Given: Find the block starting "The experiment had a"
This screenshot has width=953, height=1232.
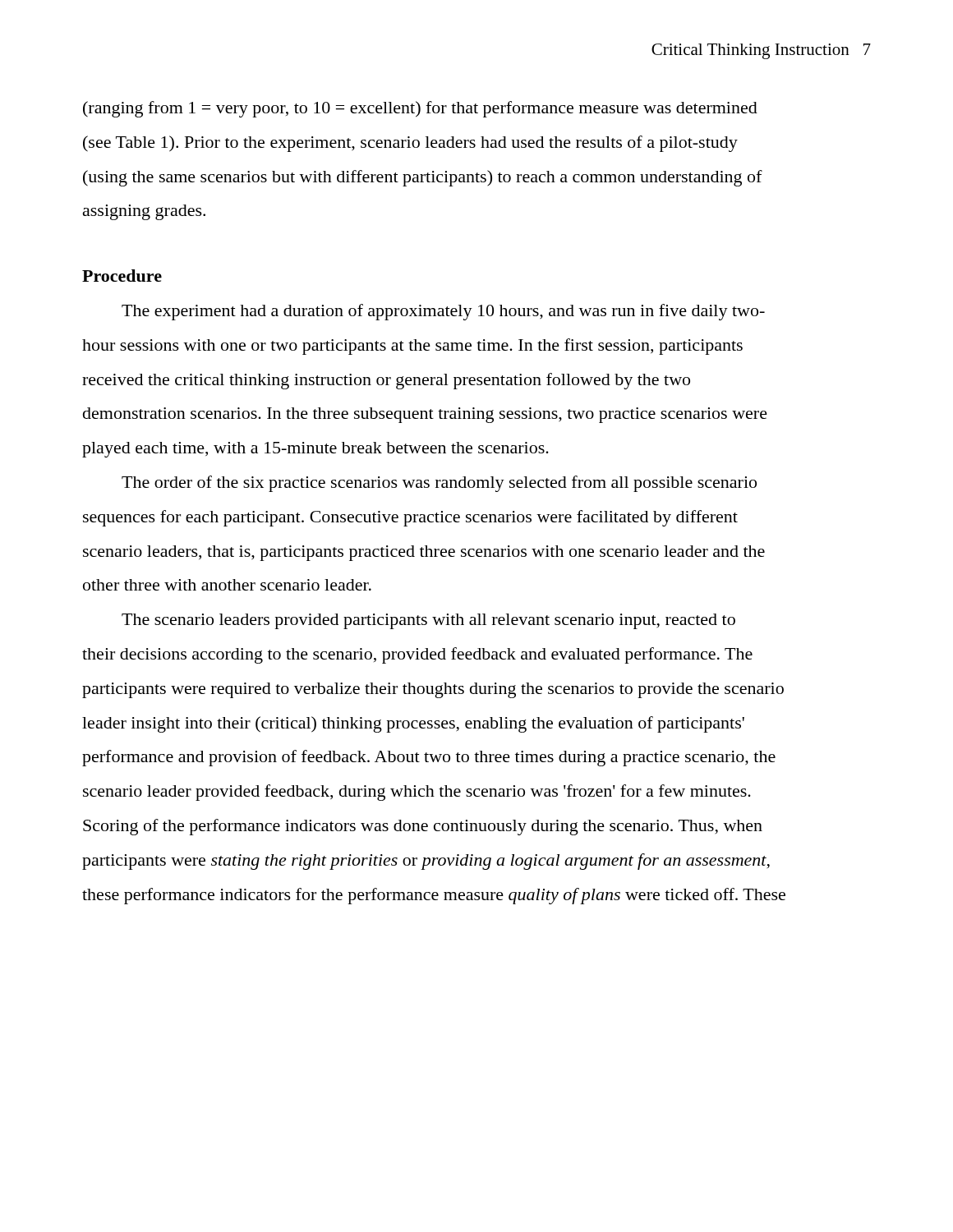Looking at the screenshot, I should click(x=476, y=379).
